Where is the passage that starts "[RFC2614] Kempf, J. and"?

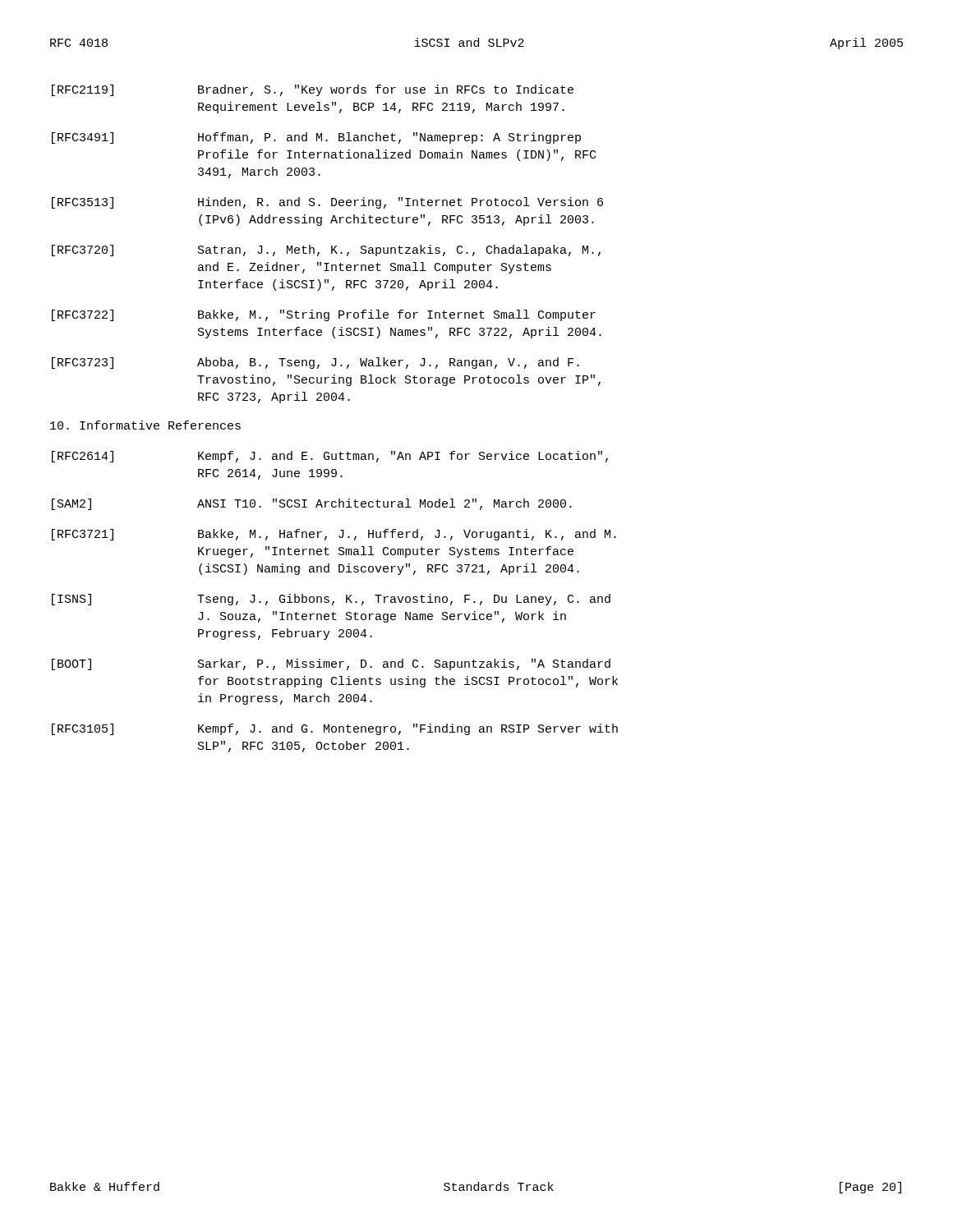coord(476,466)
